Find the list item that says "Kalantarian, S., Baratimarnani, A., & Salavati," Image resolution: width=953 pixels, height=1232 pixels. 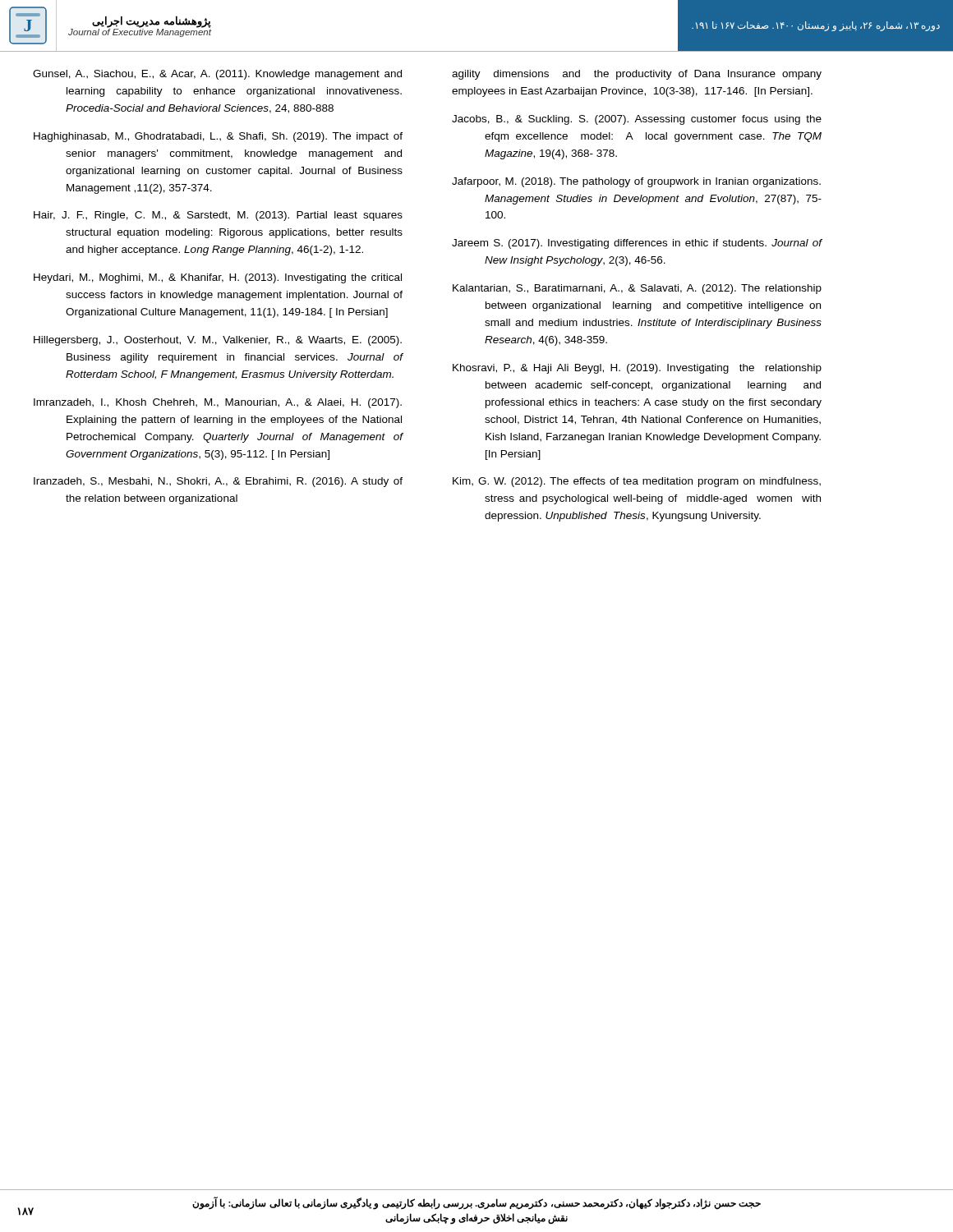point(637,314)
